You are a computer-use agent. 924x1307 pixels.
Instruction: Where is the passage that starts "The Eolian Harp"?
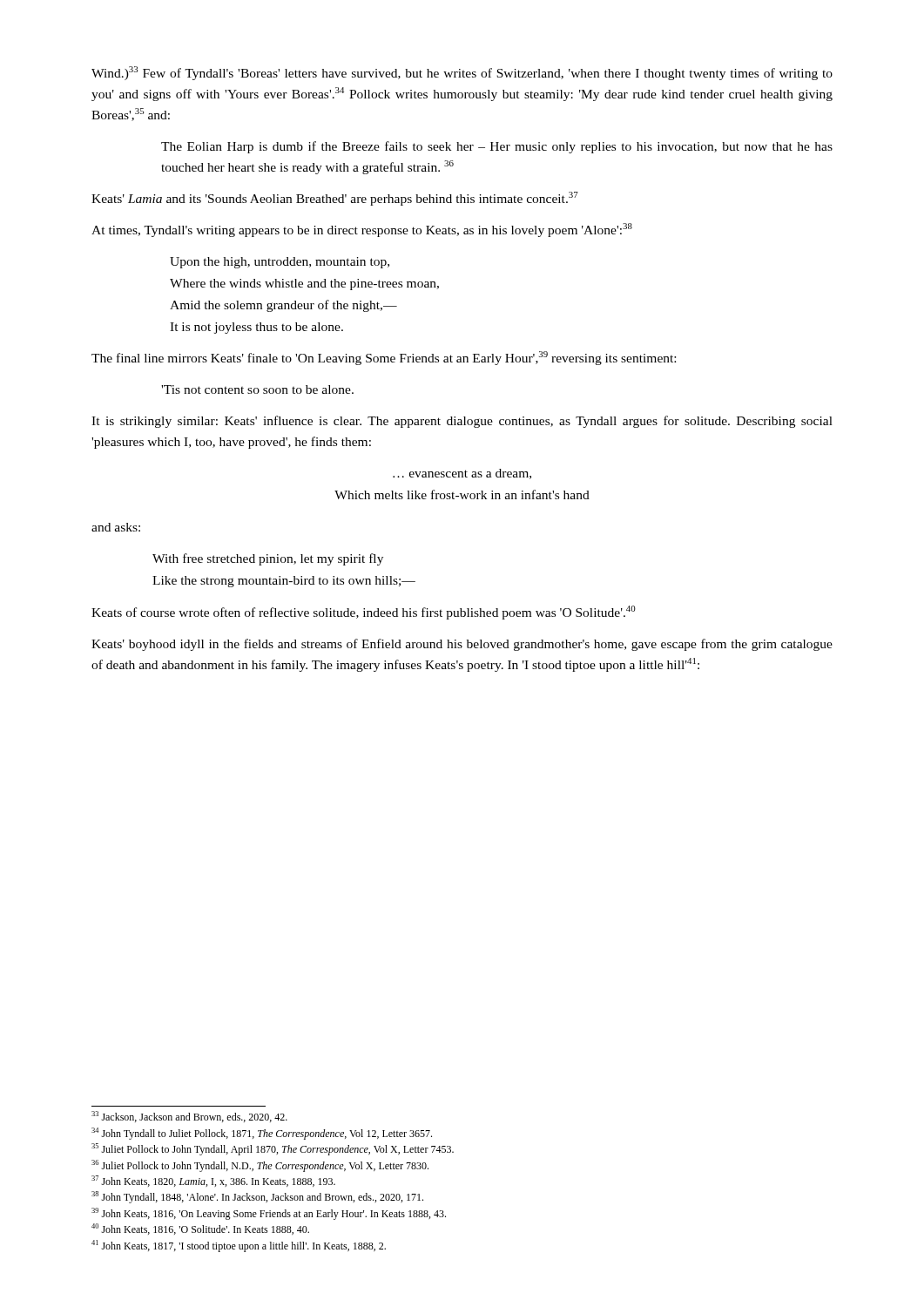pyautogui.click(x=497, y=157)
